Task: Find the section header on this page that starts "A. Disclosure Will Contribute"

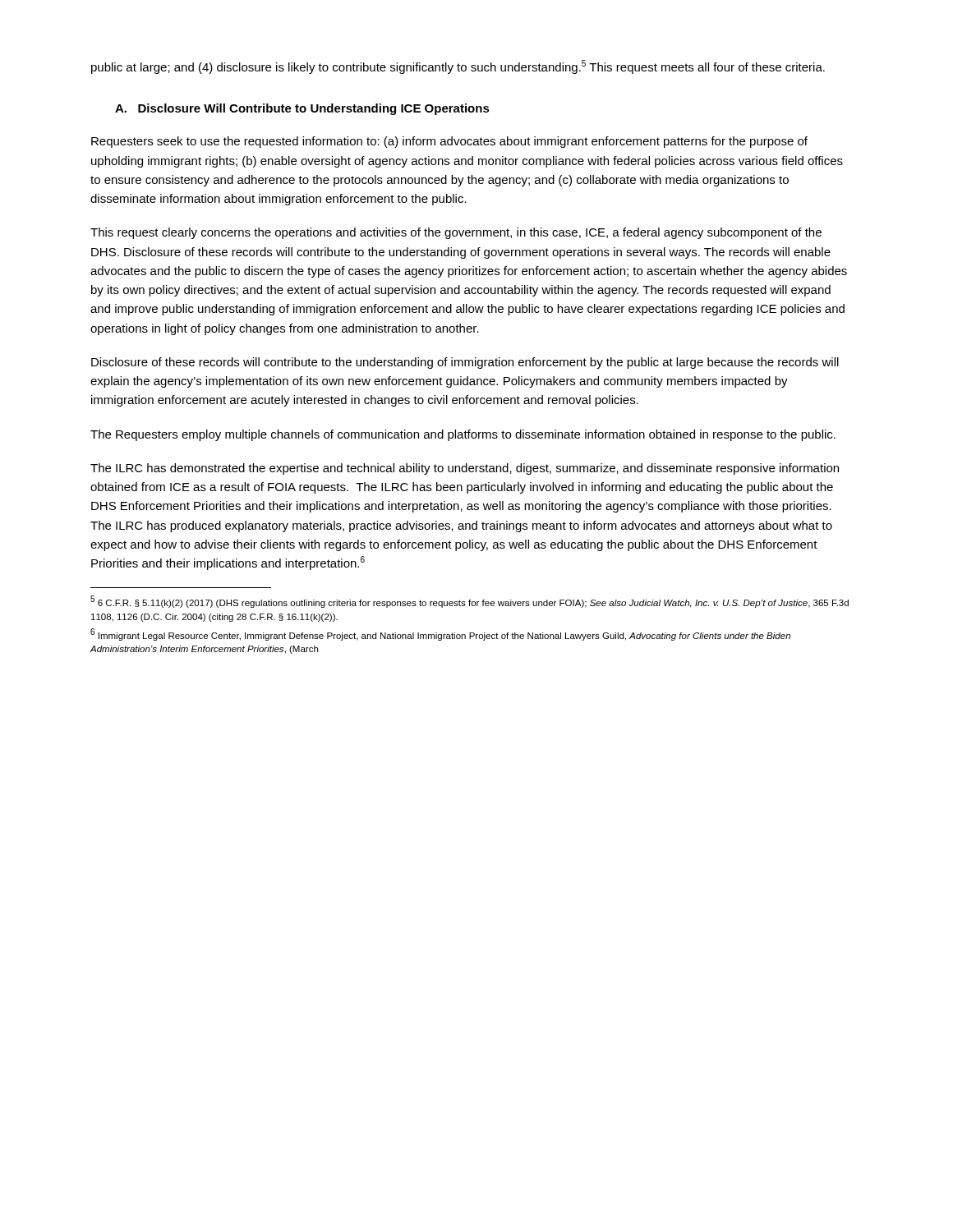Action: pyautogui.click(x=302, y=108)
